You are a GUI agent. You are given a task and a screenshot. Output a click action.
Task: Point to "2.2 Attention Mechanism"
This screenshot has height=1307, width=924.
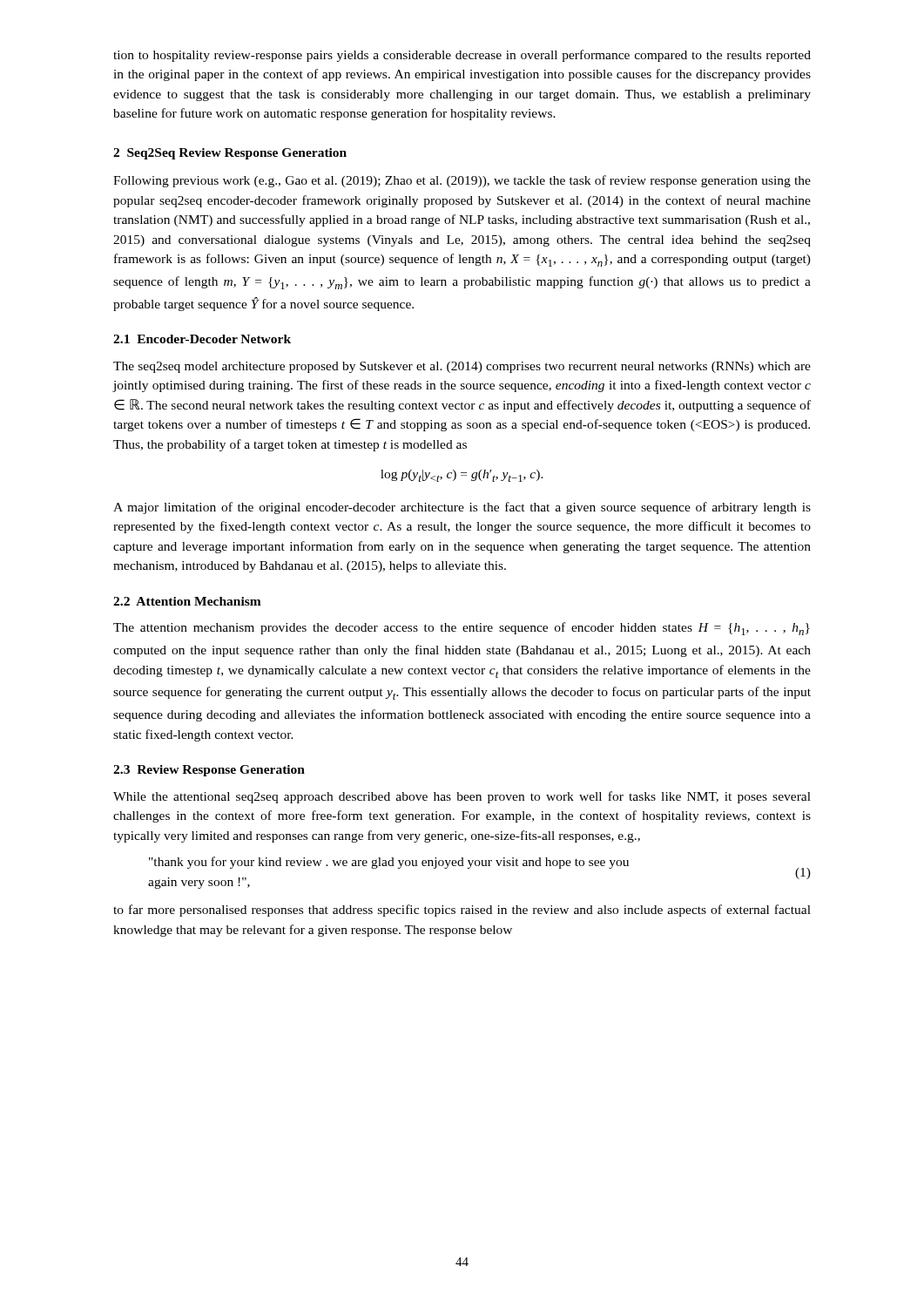point(187,601)
